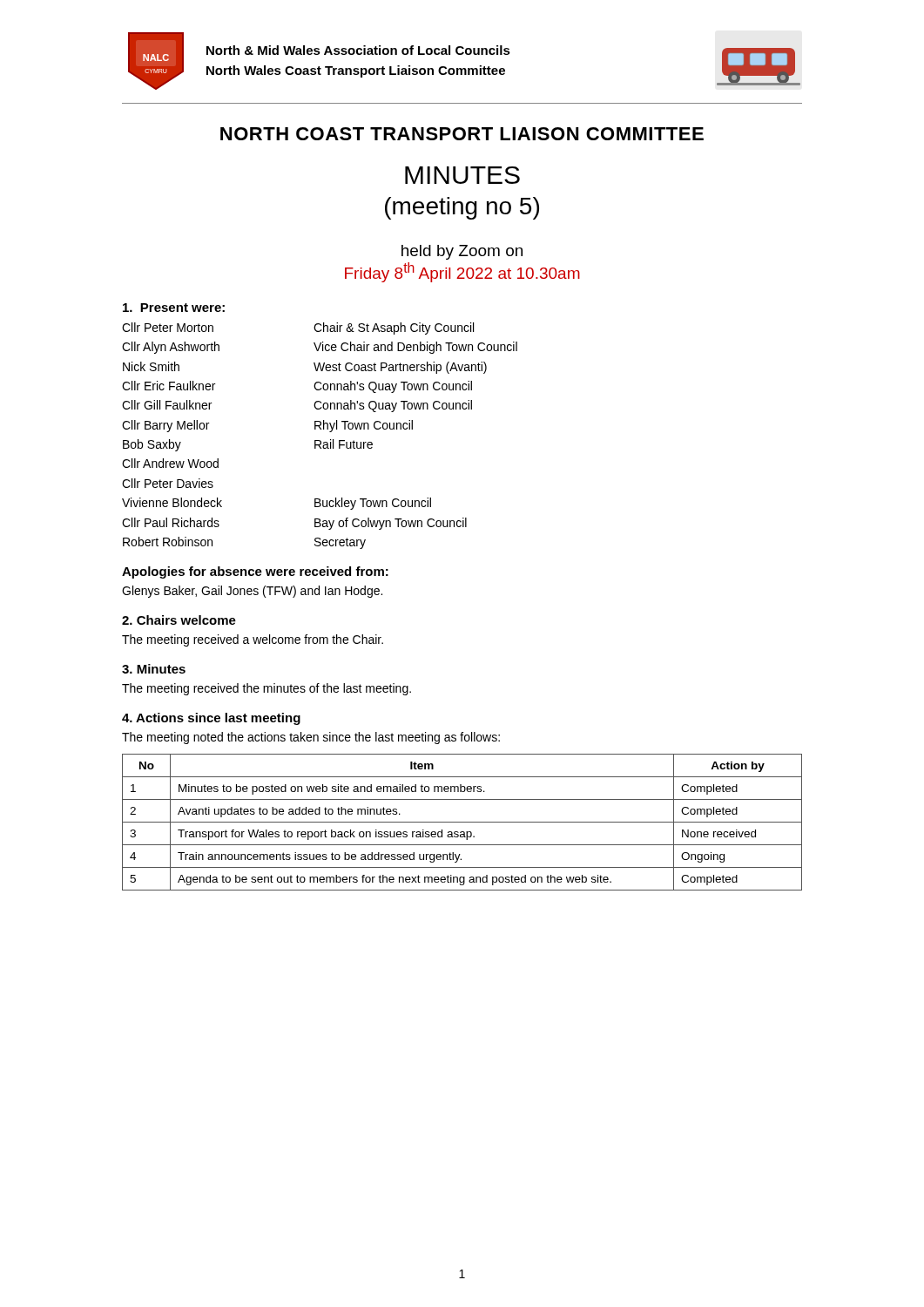Locate the text block that says "Glenys Baker, Gail Jones (TFW) and"
The width and height of the screenshot is (924, 1307).
pos(253,591)
